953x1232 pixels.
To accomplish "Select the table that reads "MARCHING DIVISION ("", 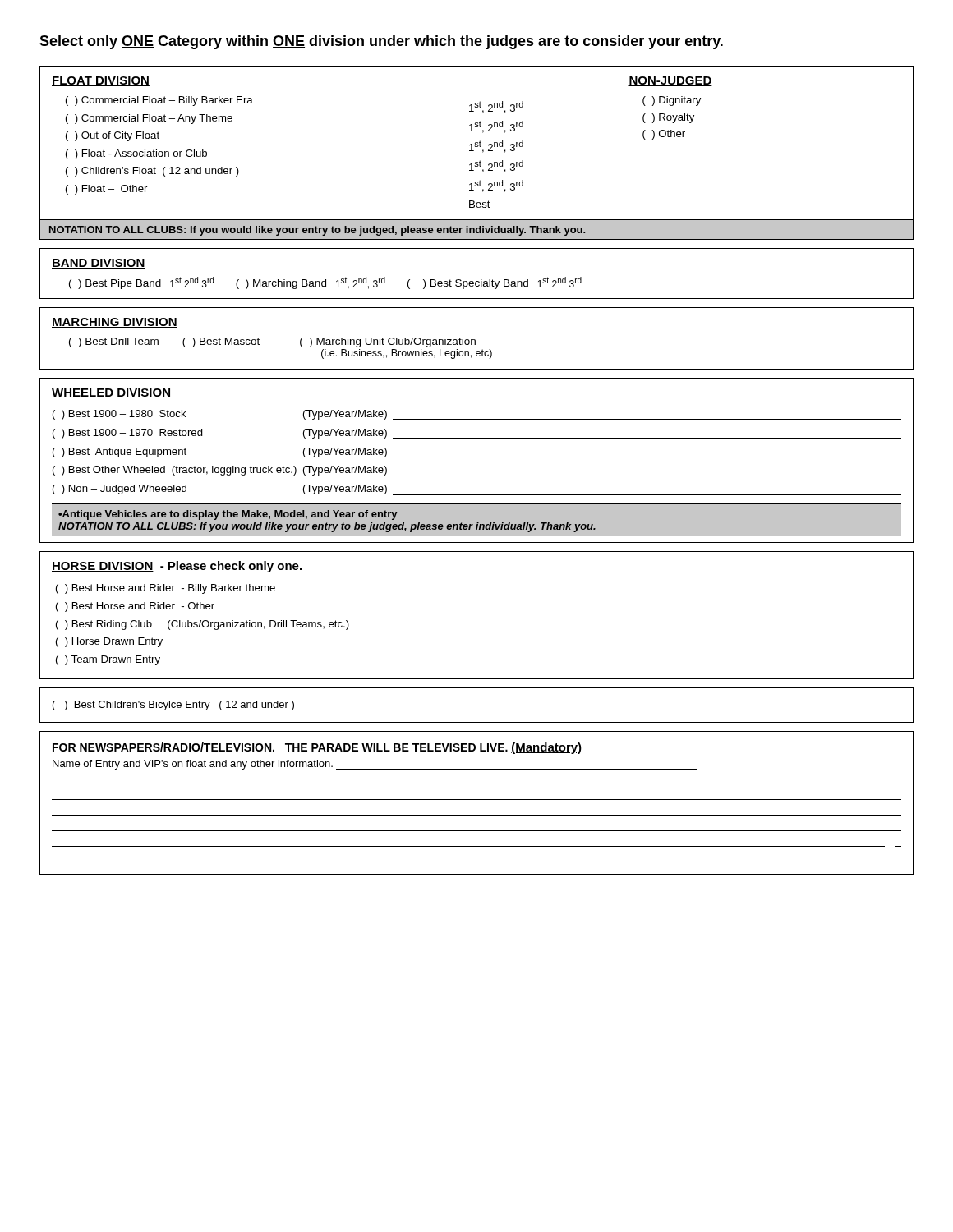I will (x=476, y=338).
